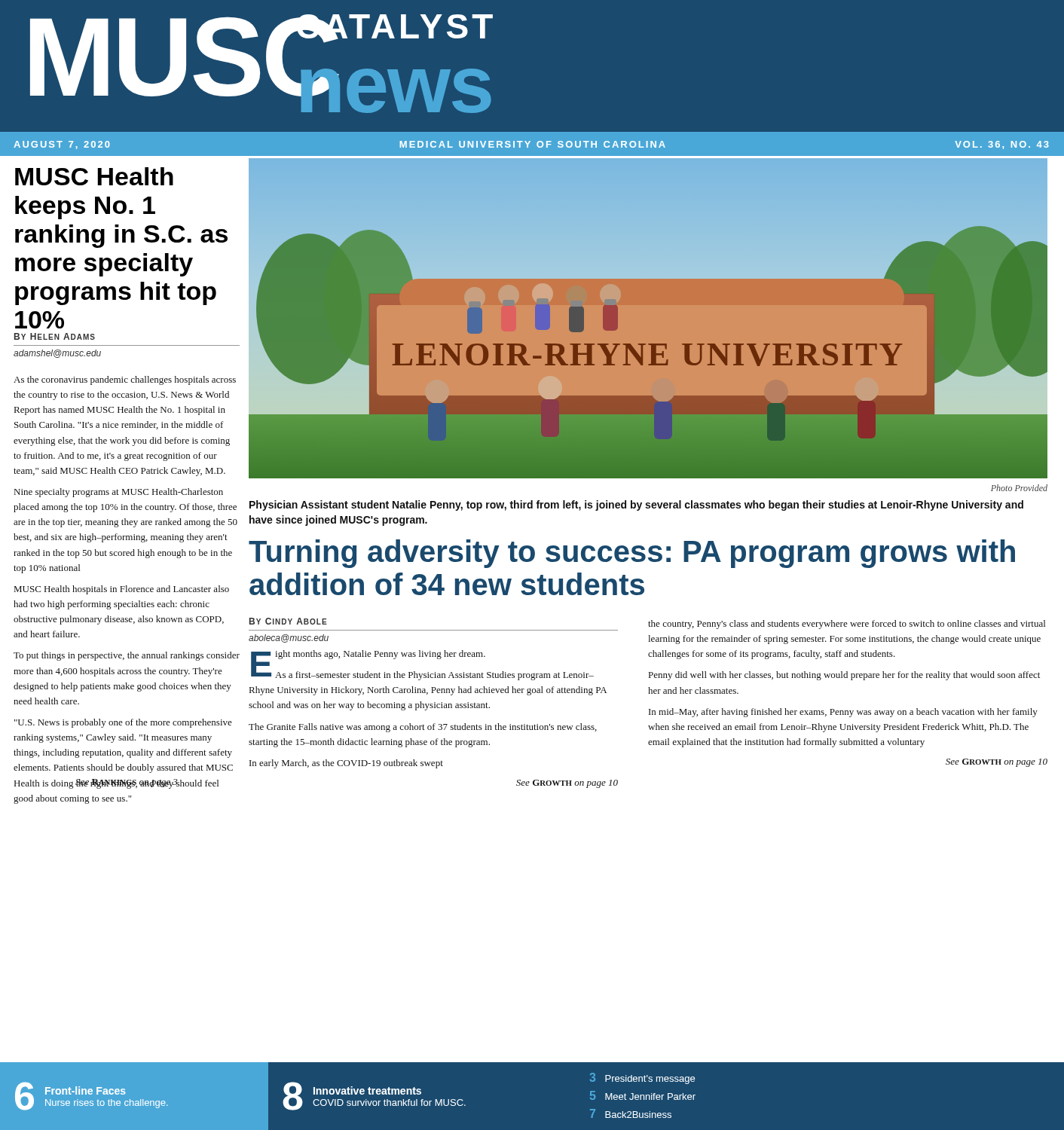
Task: Click on the text block starting "Photo Provided Physician"
Action: click(x=648, y=505)
